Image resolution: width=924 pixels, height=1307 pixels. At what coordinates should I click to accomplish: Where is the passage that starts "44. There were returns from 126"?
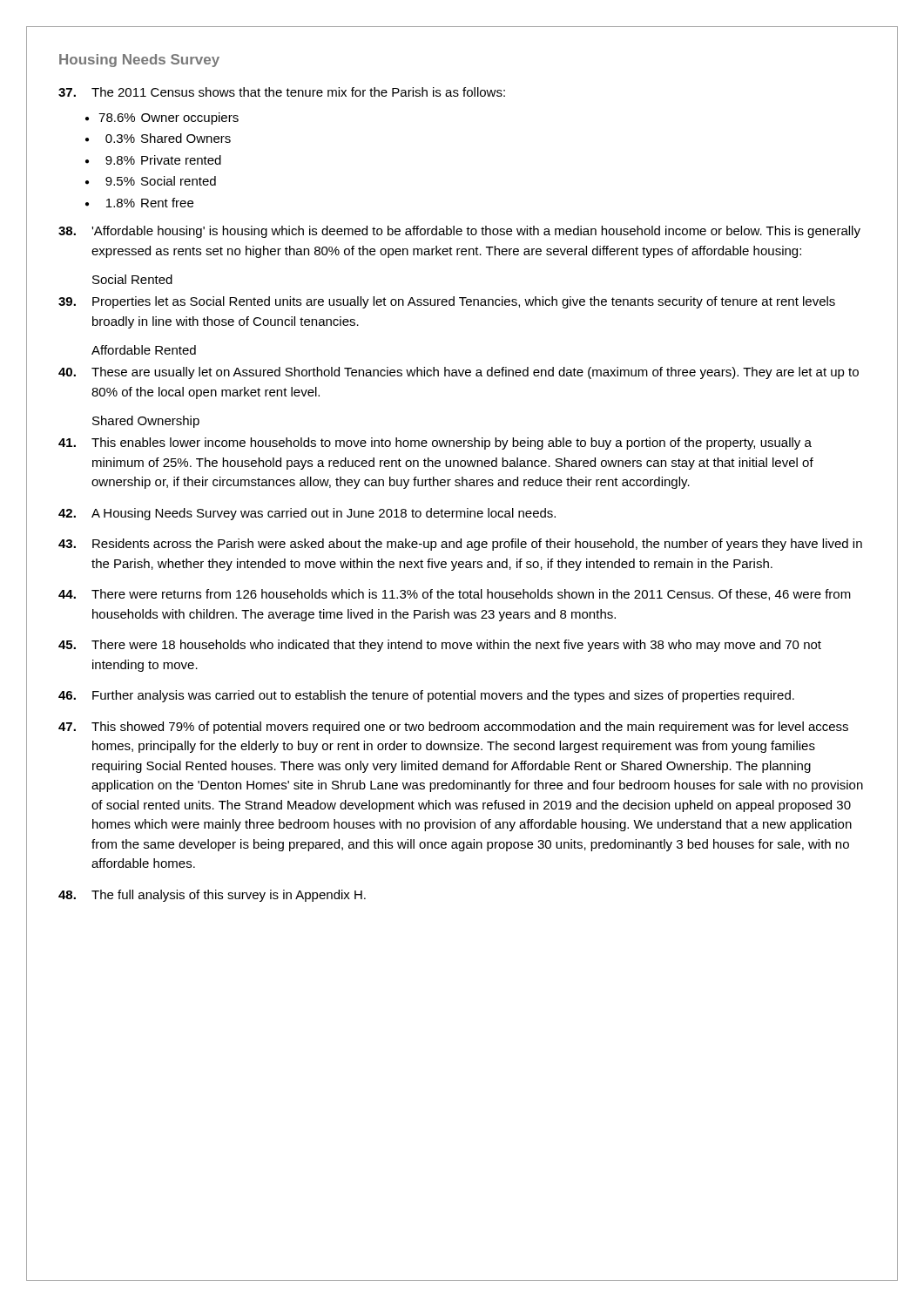point(462,604)
